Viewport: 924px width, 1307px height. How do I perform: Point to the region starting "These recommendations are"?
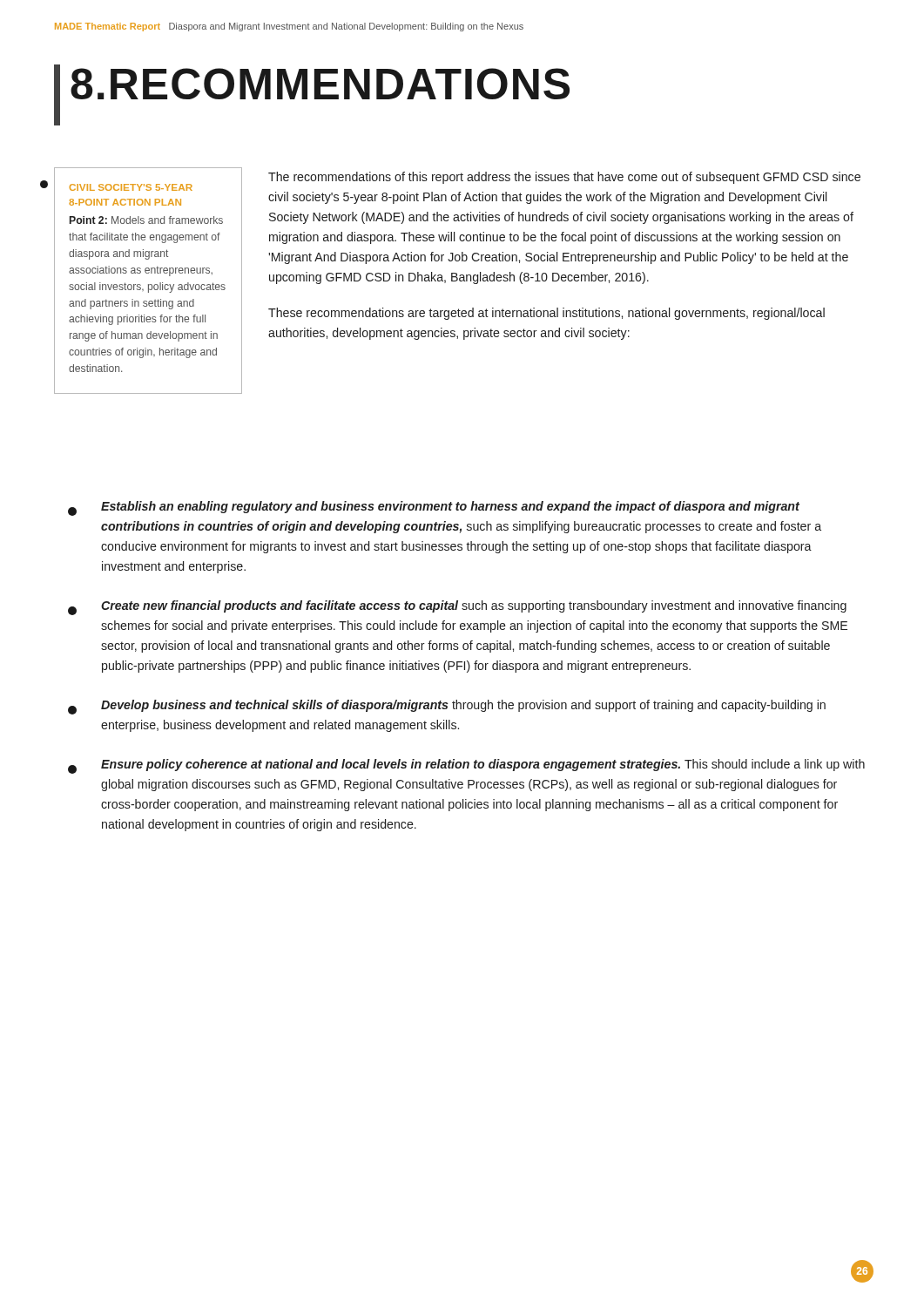[547, 323]
